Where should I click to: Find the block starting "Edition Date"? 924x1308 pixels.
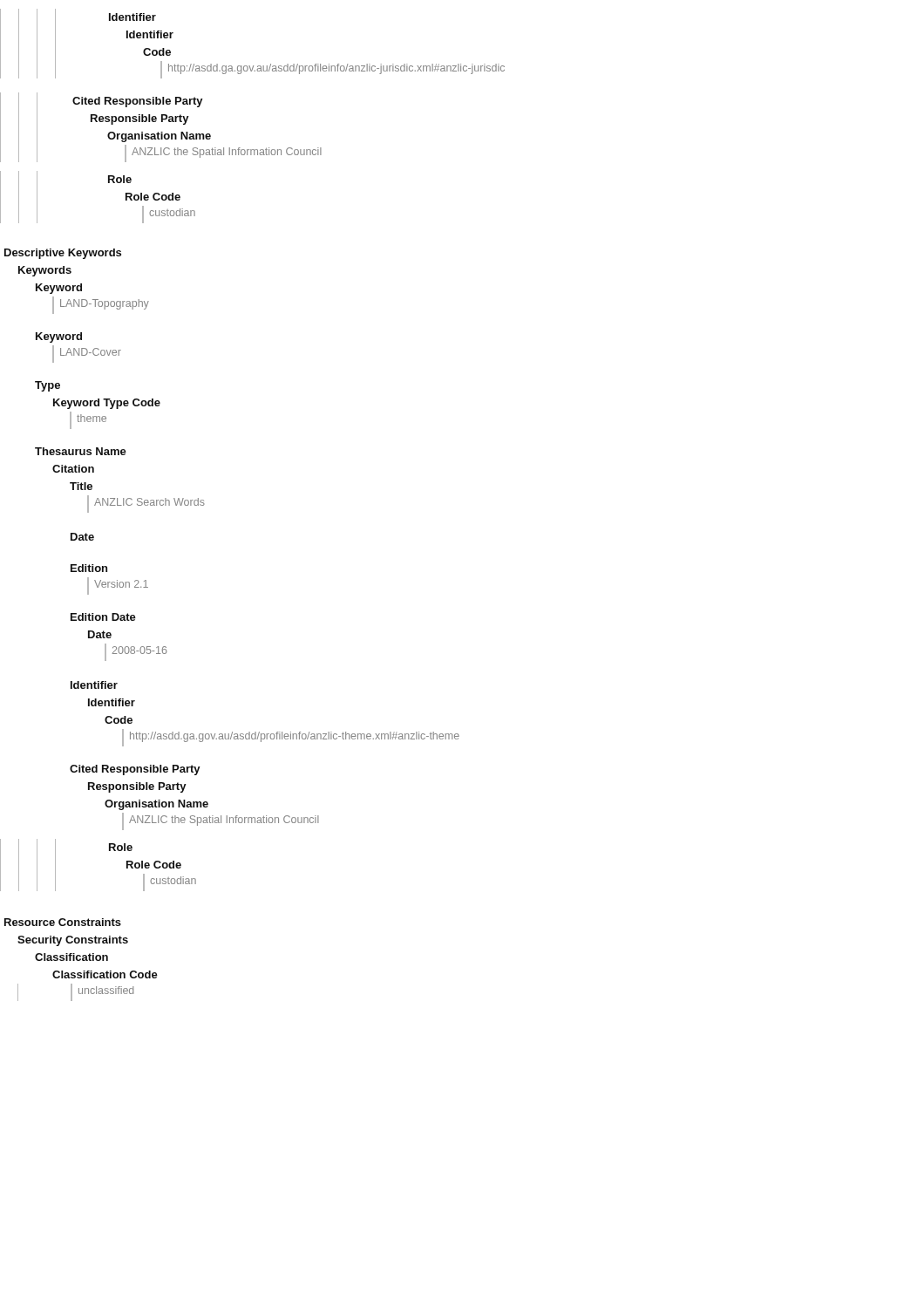point(68,617)
